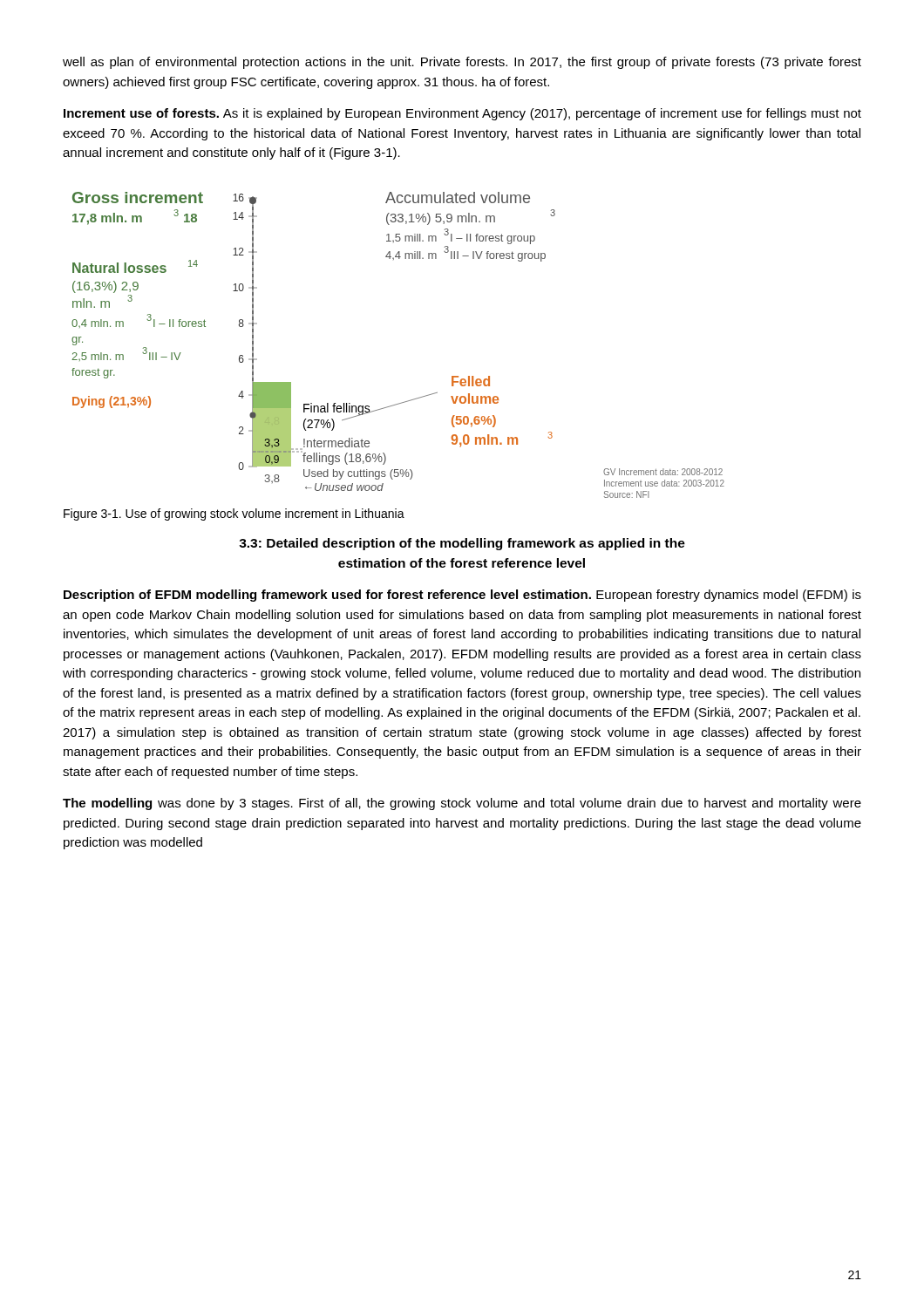Select a section header
The image size is (924, 1308).
coord(462,552)
